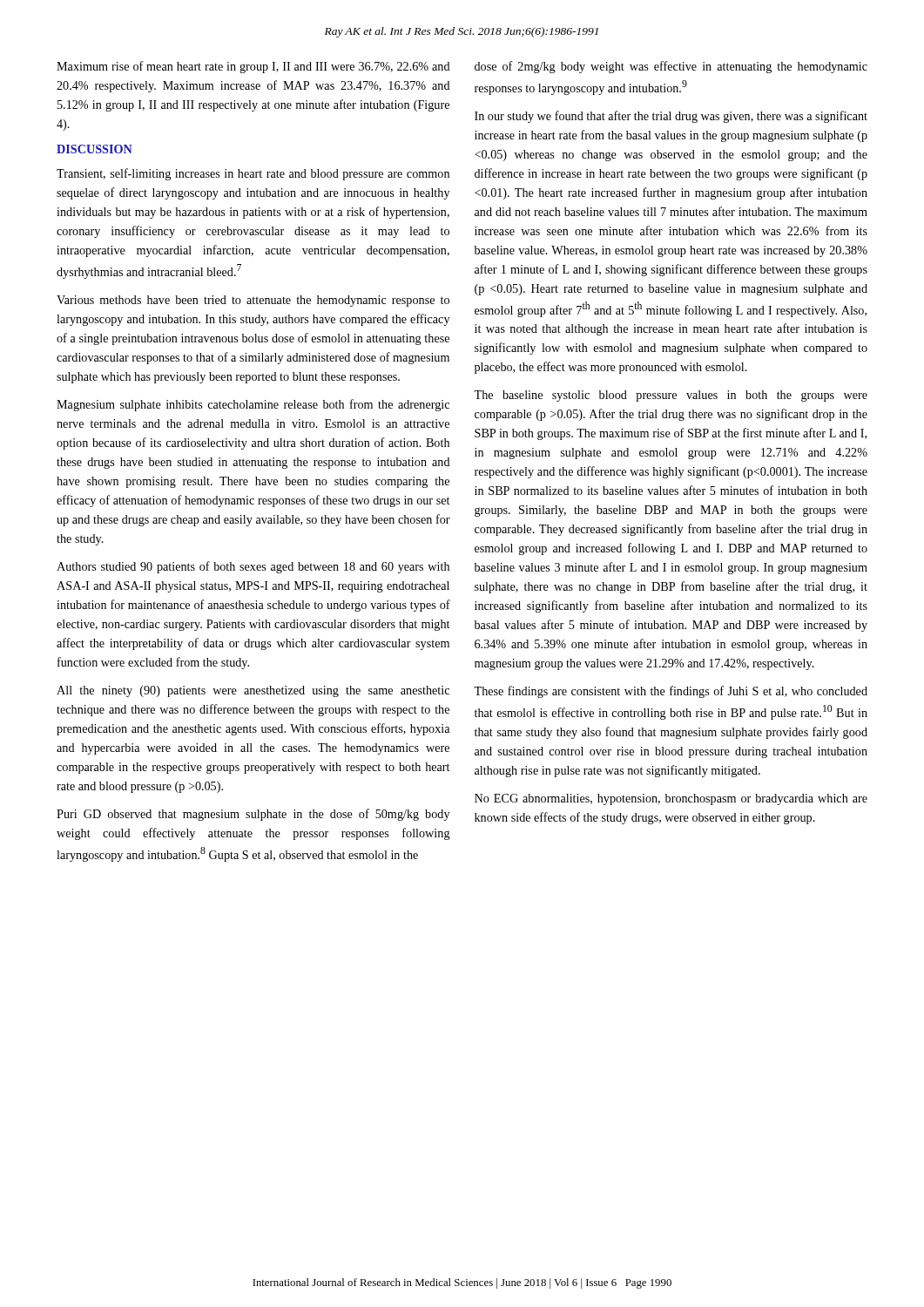
Task: Select the text starting "Transient, self-limiting increases in heart rate"
Action: pyautogui.click(x=253, y=223)
